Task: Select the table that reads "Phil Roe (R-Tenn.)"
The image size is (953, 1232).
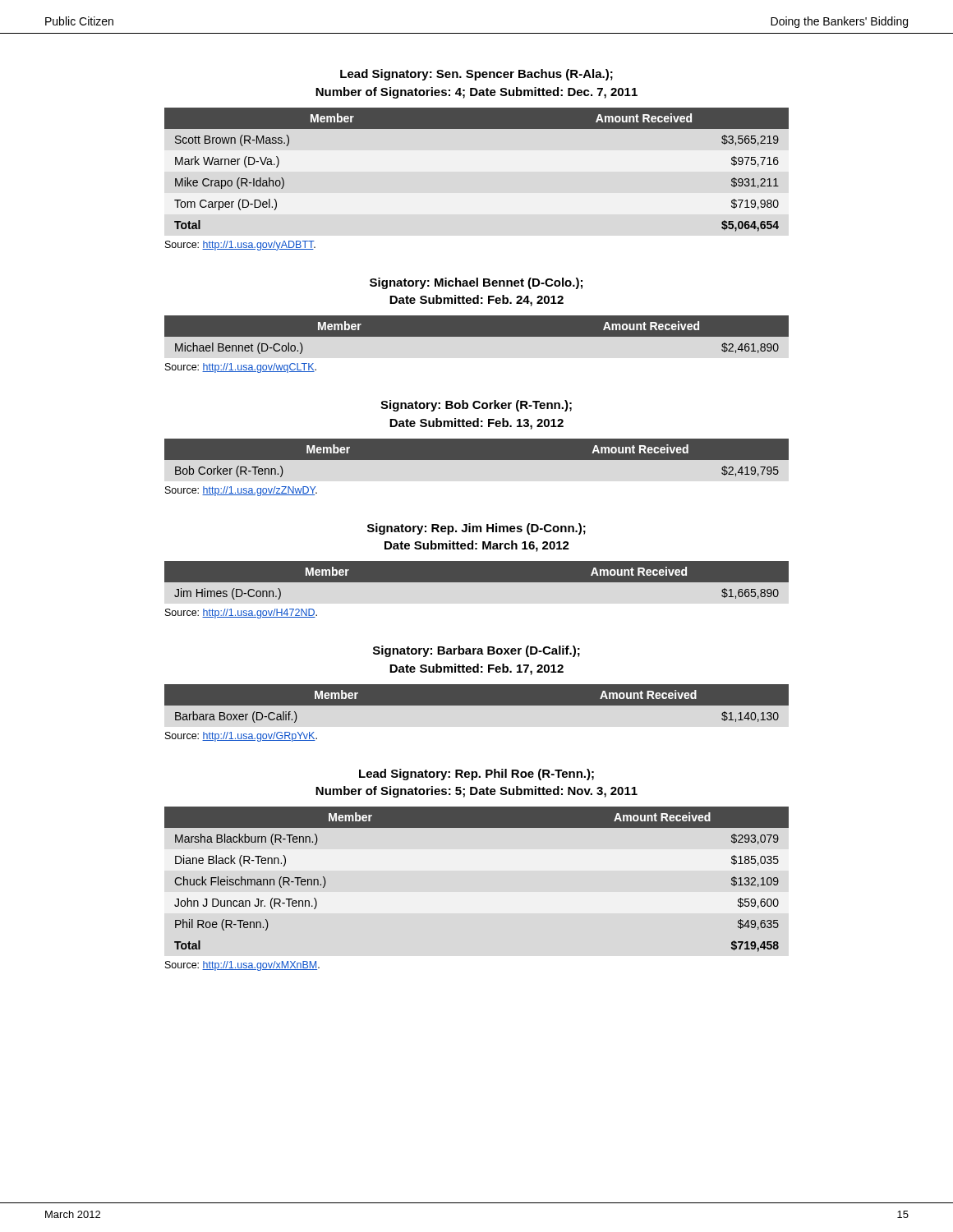Action: coord(476,881)
